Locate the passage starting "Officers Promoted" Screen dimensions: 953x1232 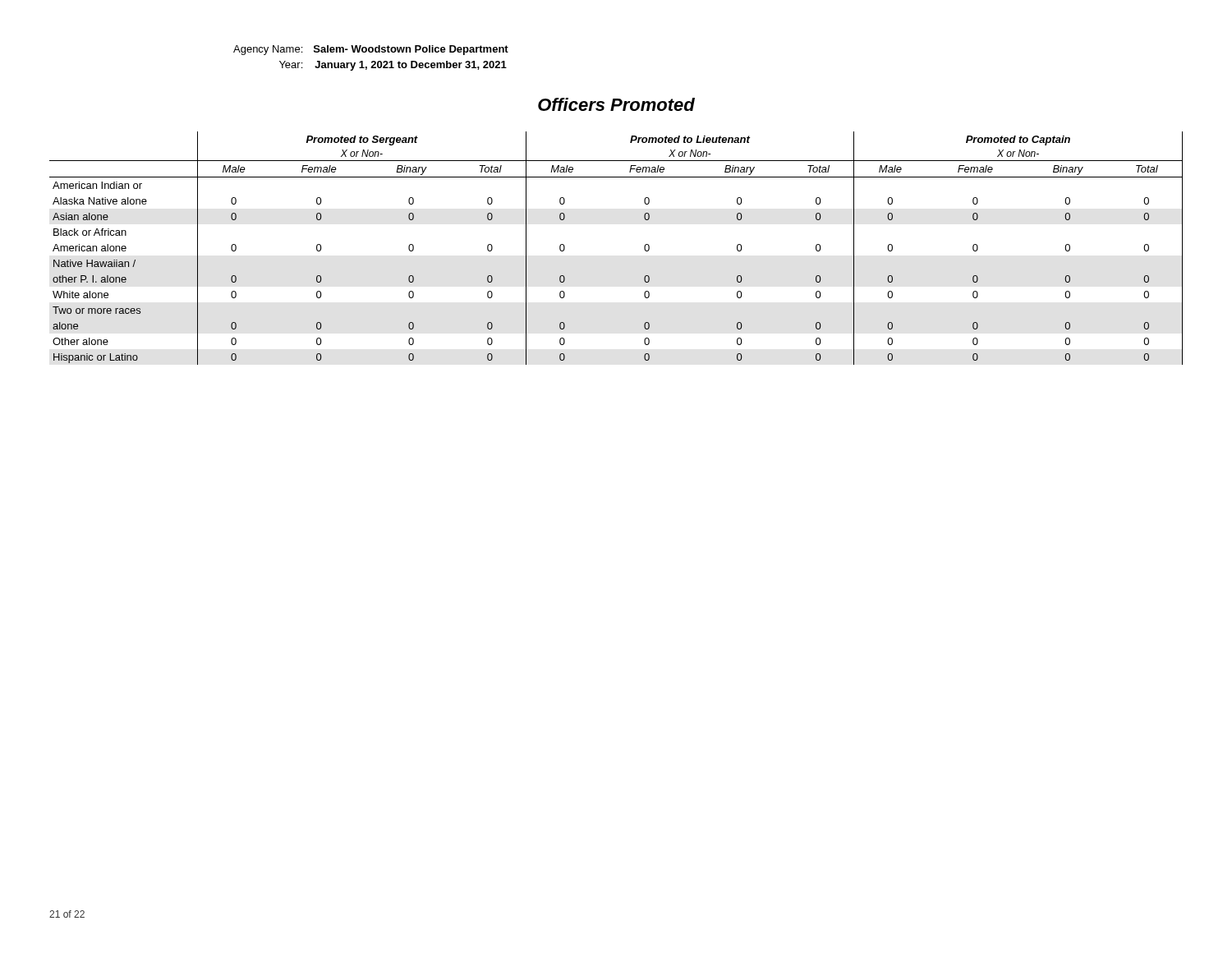(616, 105)
